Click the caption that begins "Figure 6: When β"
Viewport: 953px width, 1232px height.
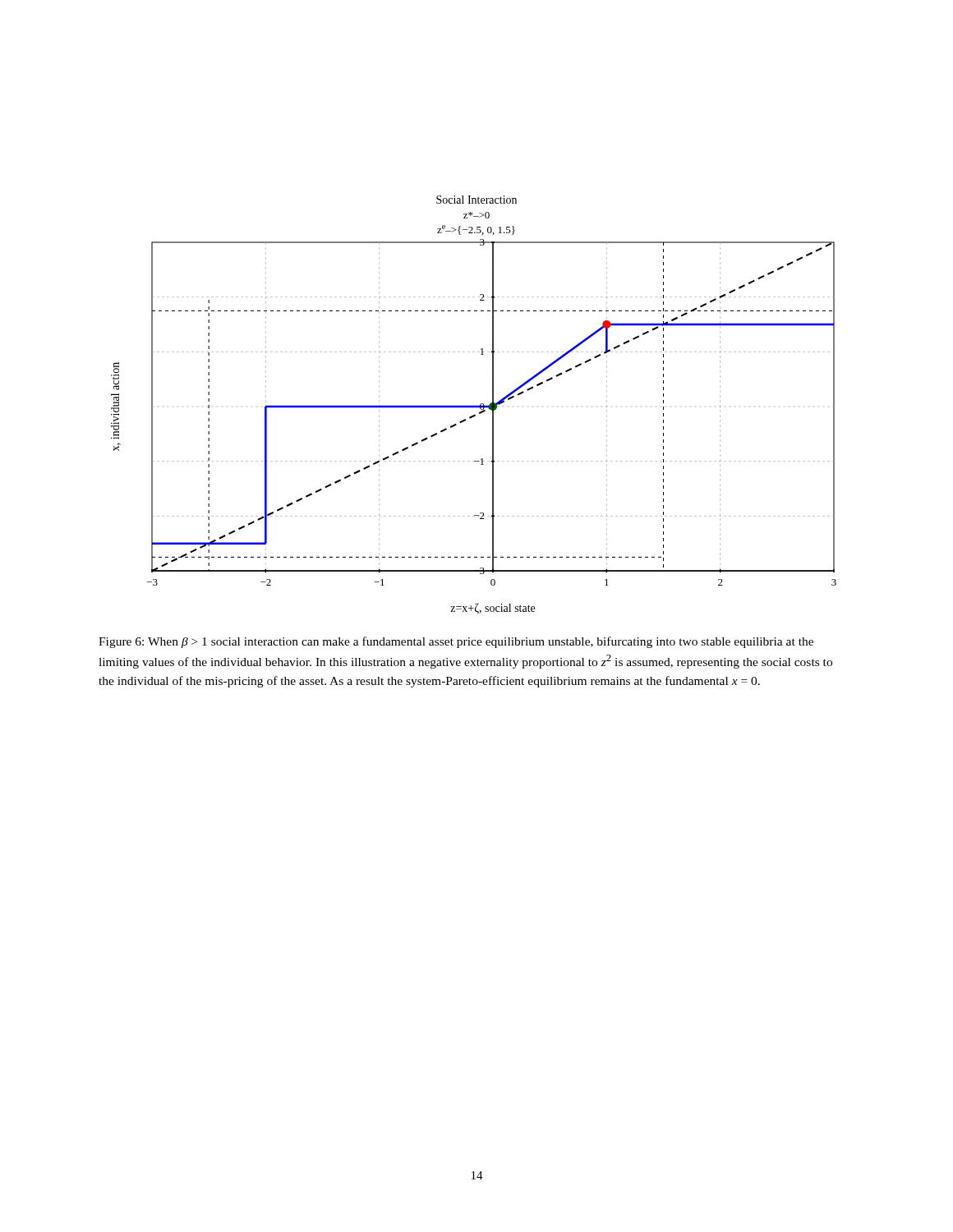466,661
